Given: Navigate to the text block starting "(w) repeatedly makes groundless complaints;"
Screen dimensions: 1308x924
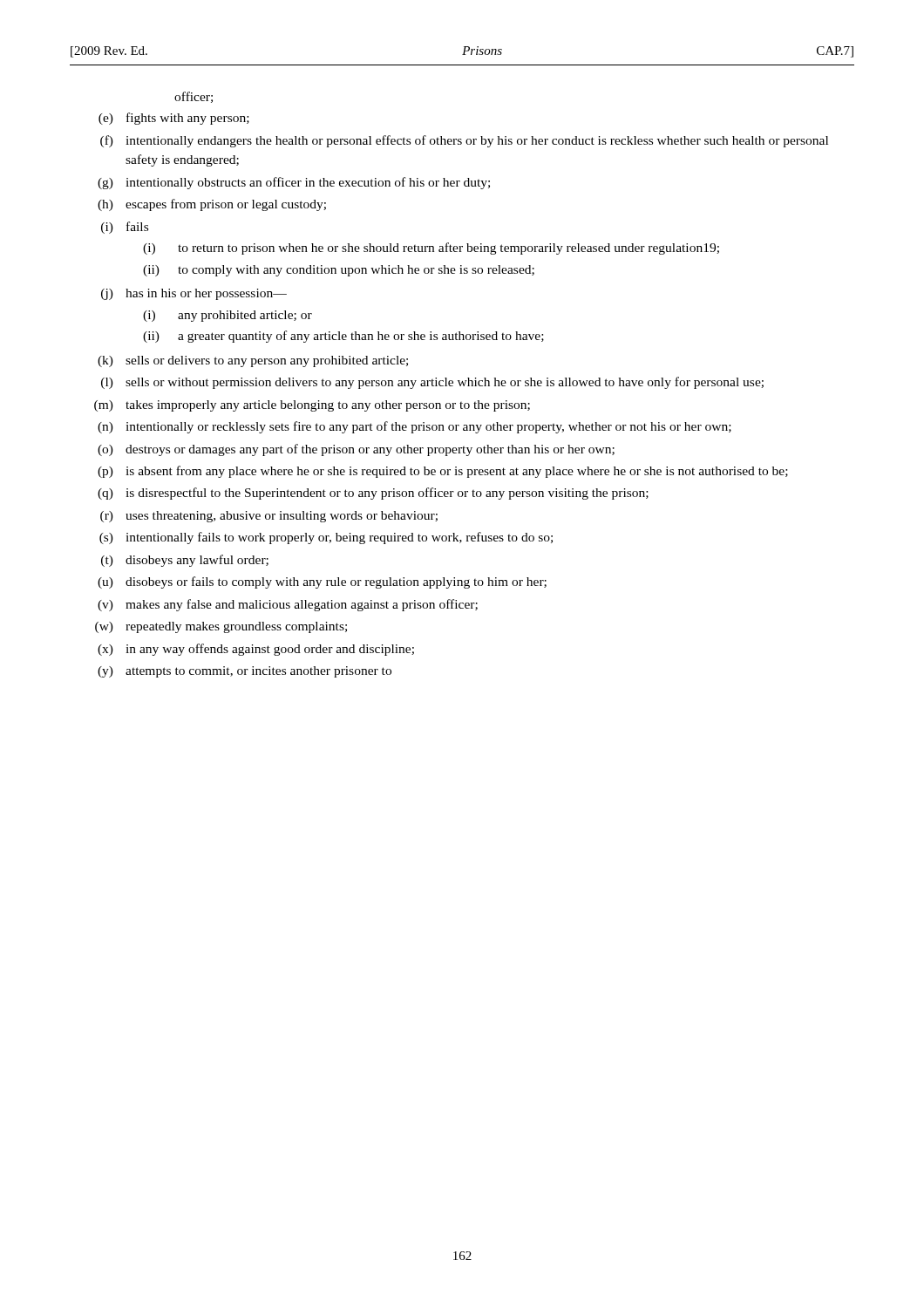Looking at the screenshot, I should pos(221,627).
